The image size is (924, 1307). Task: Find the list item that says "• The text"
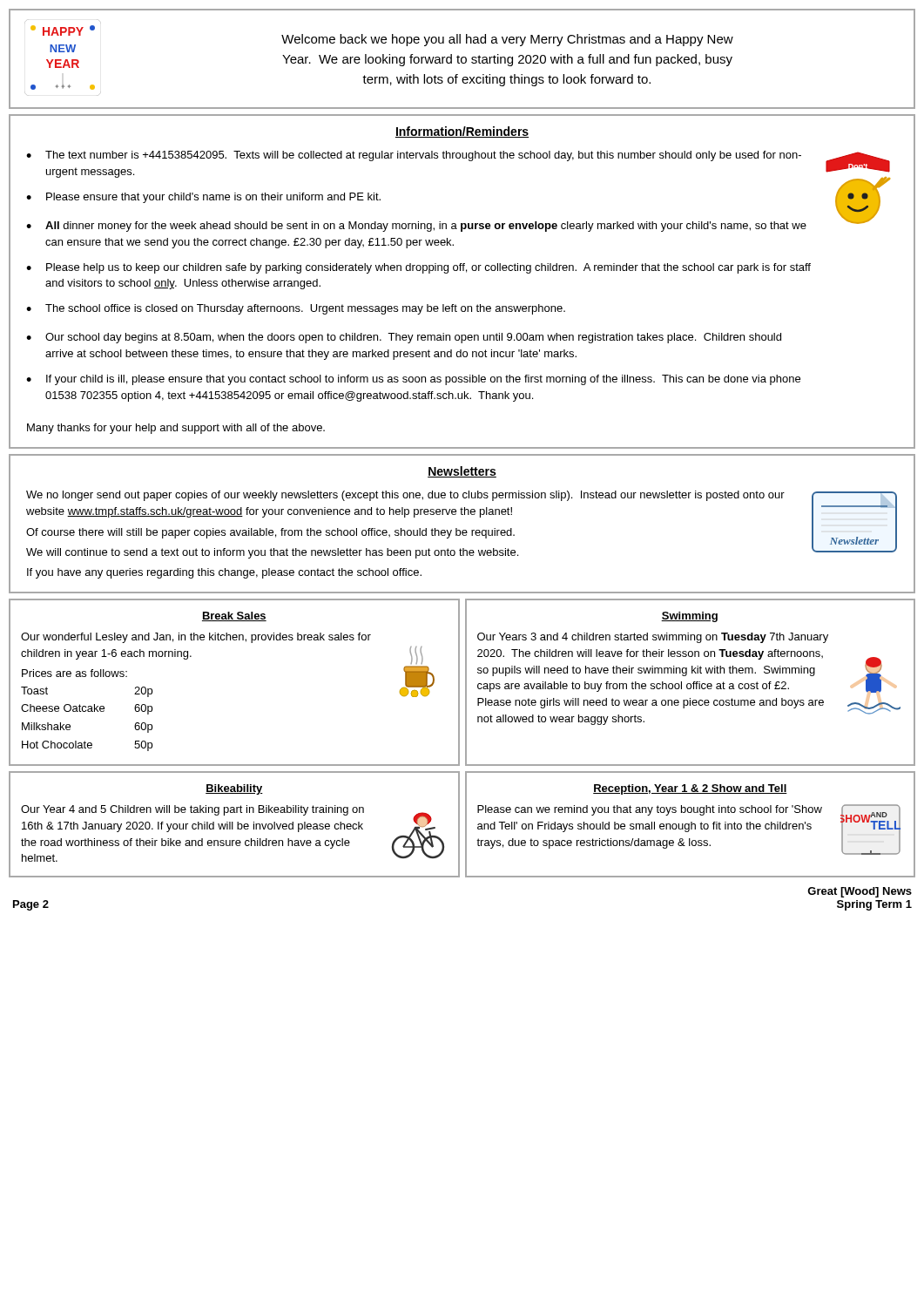pos(418,164)
